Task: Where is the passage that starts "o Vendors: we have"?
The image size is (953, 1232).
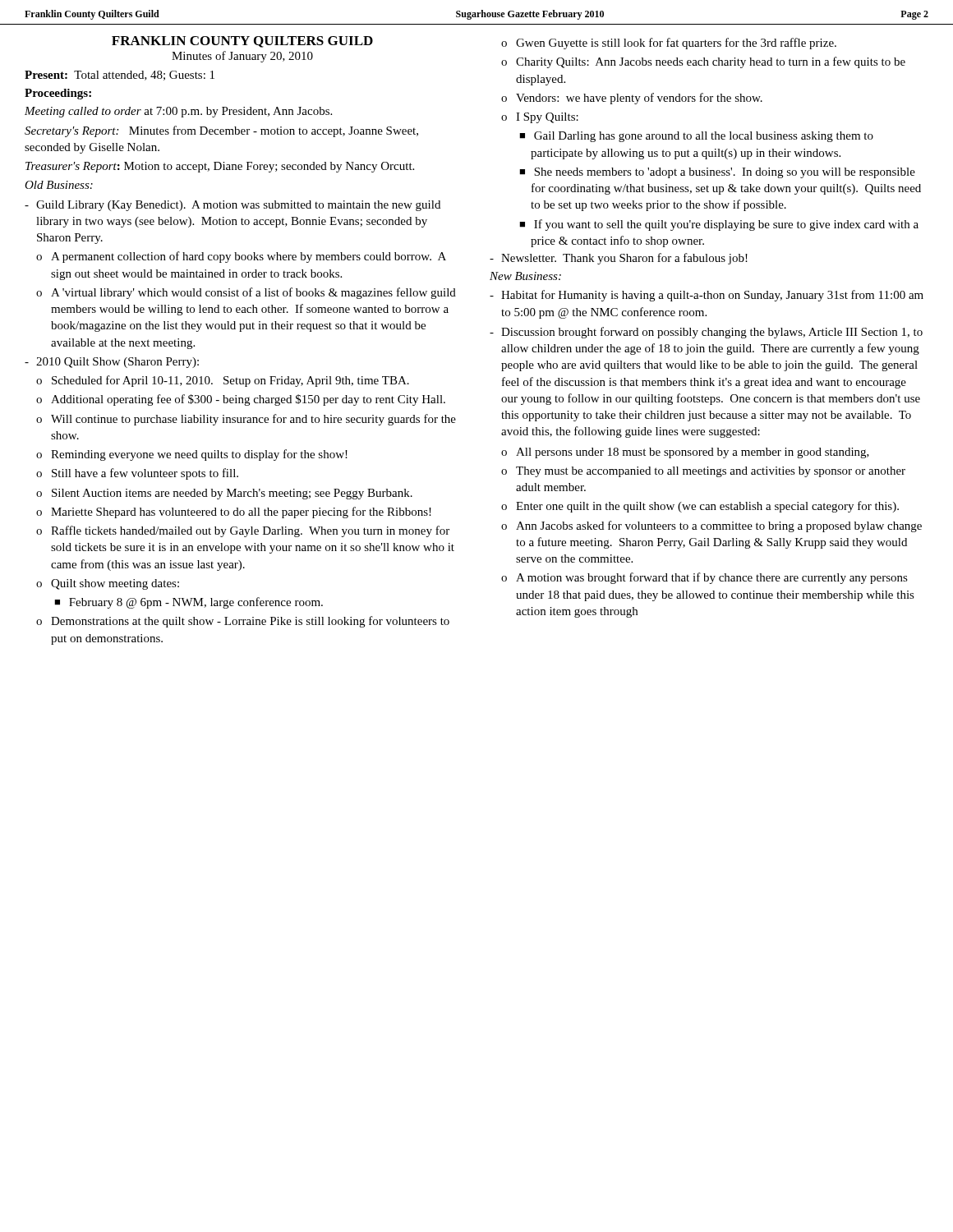Action: (713, 98)
